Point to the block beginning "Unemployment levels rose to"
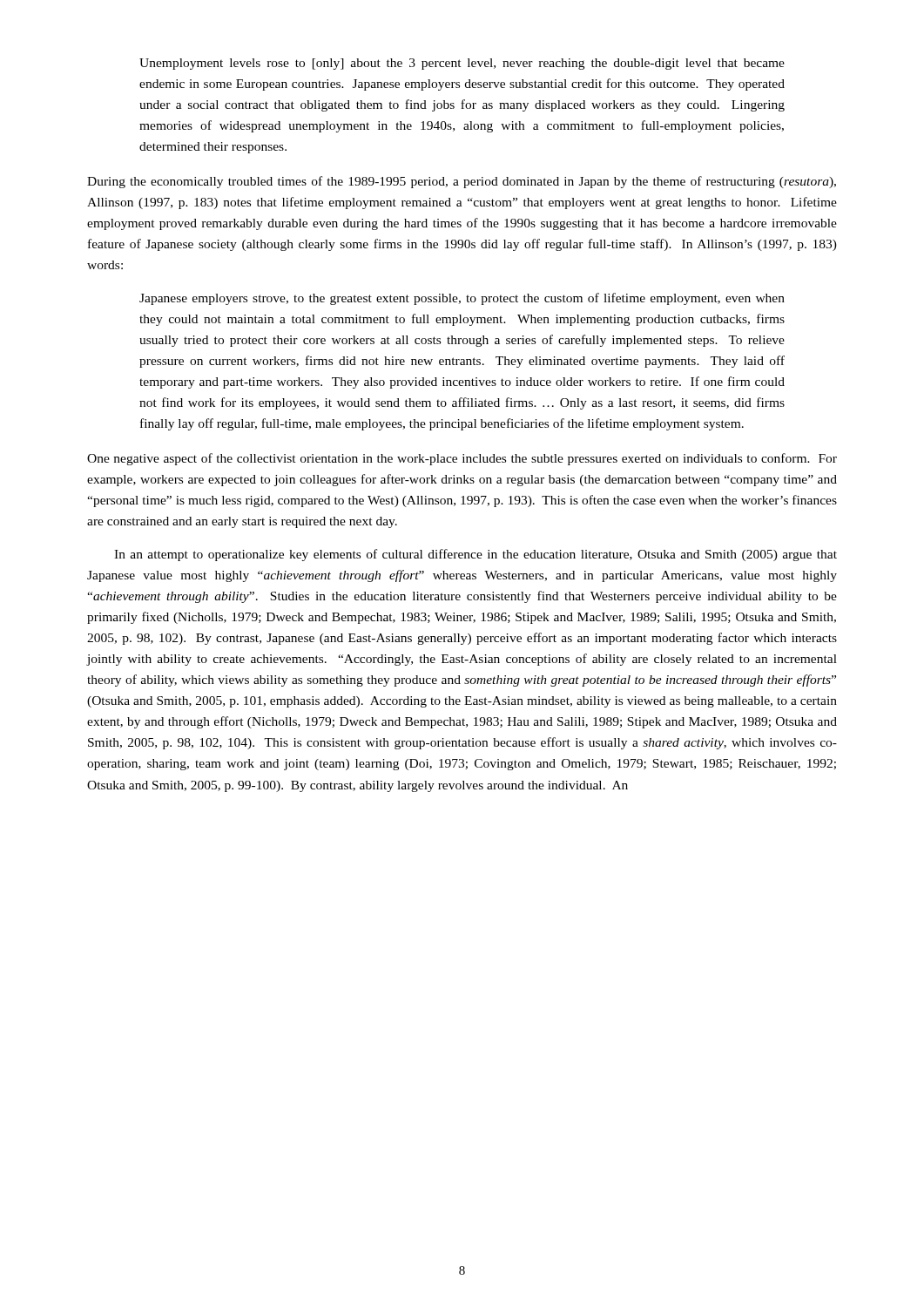 coord(462,105)
